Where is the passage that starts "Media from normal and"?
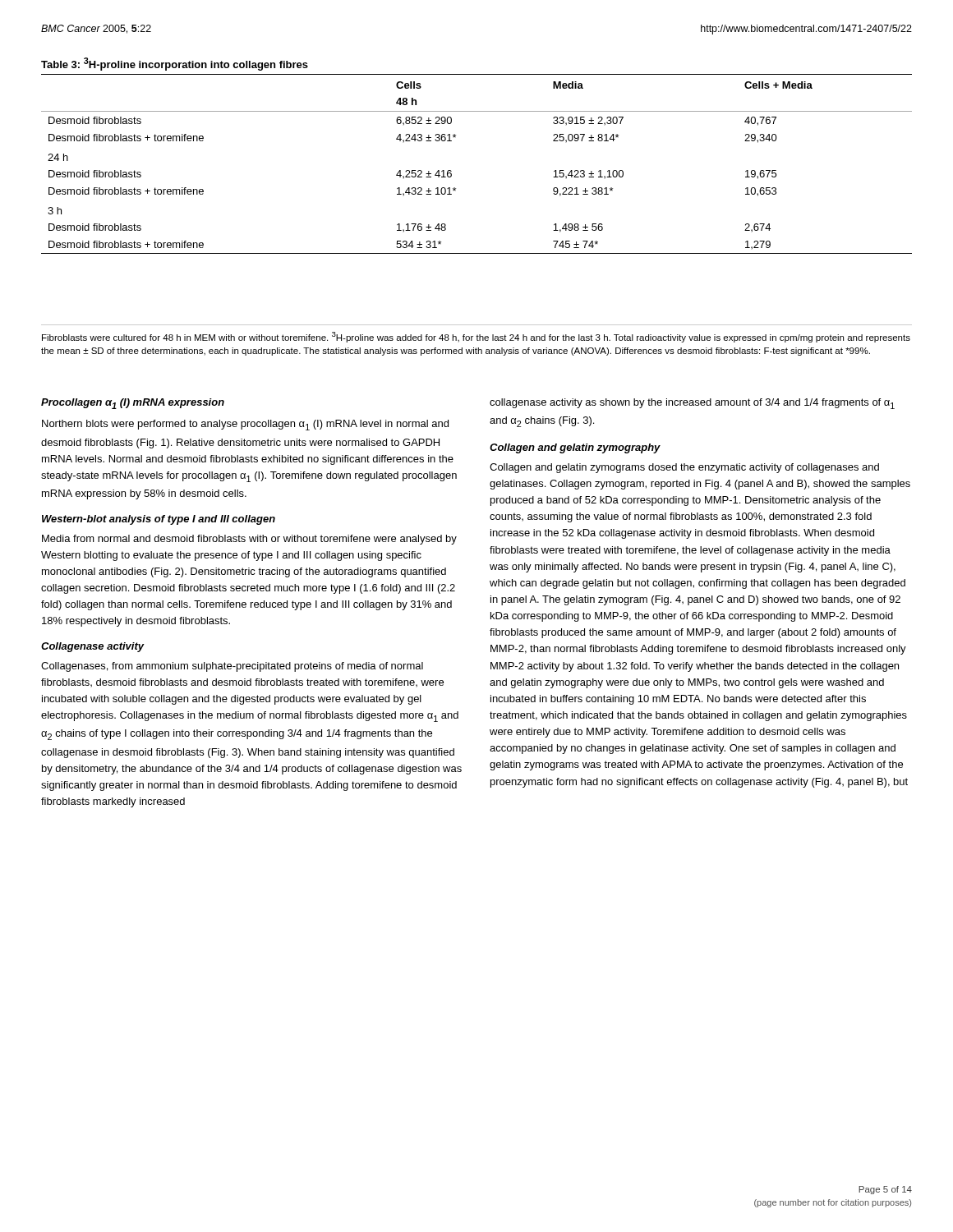The height and width of the screenshot is (1232, 953). [x=252, y=580]
